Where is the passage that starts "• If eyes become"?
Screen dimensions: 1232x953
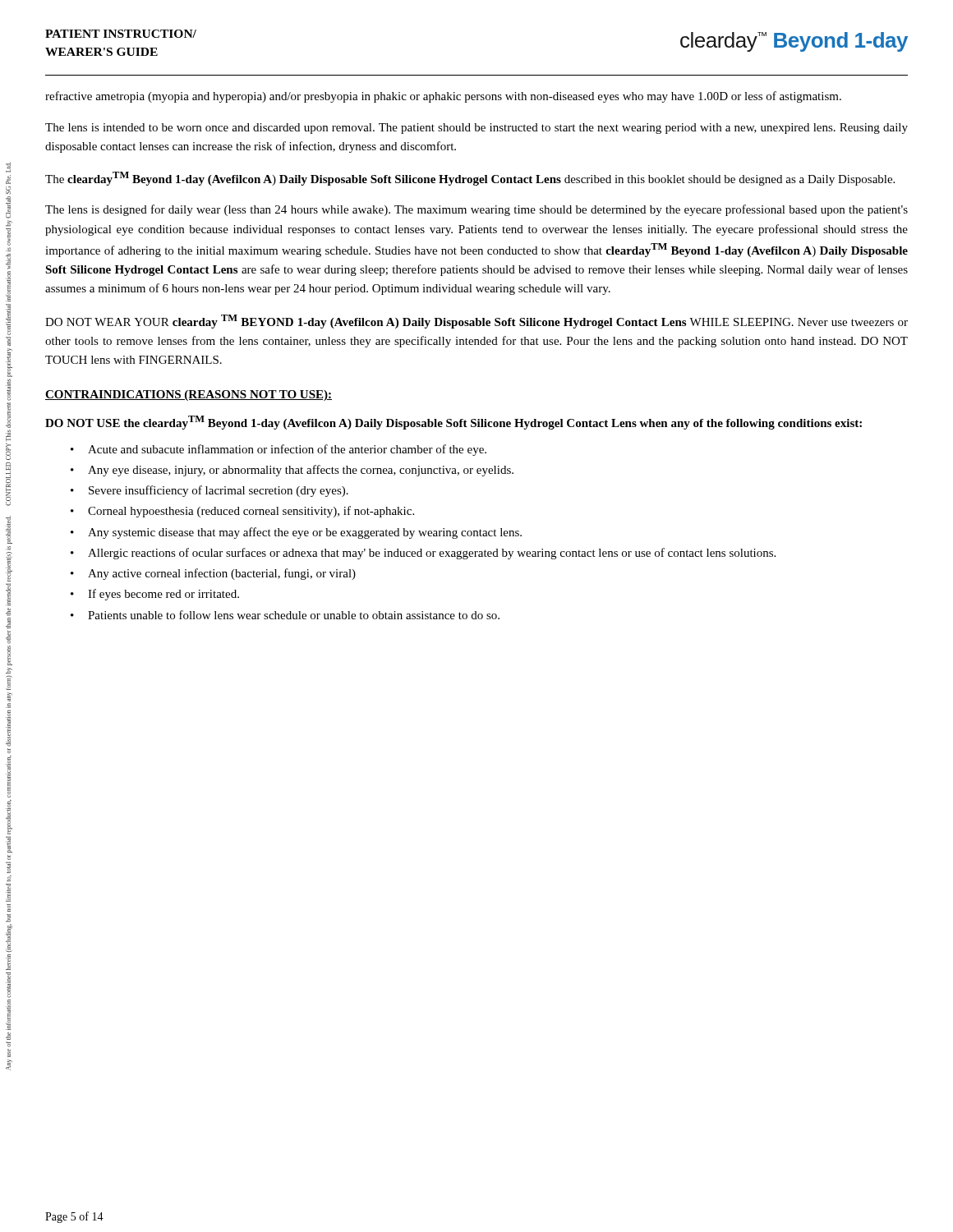[x=155, y=595]
